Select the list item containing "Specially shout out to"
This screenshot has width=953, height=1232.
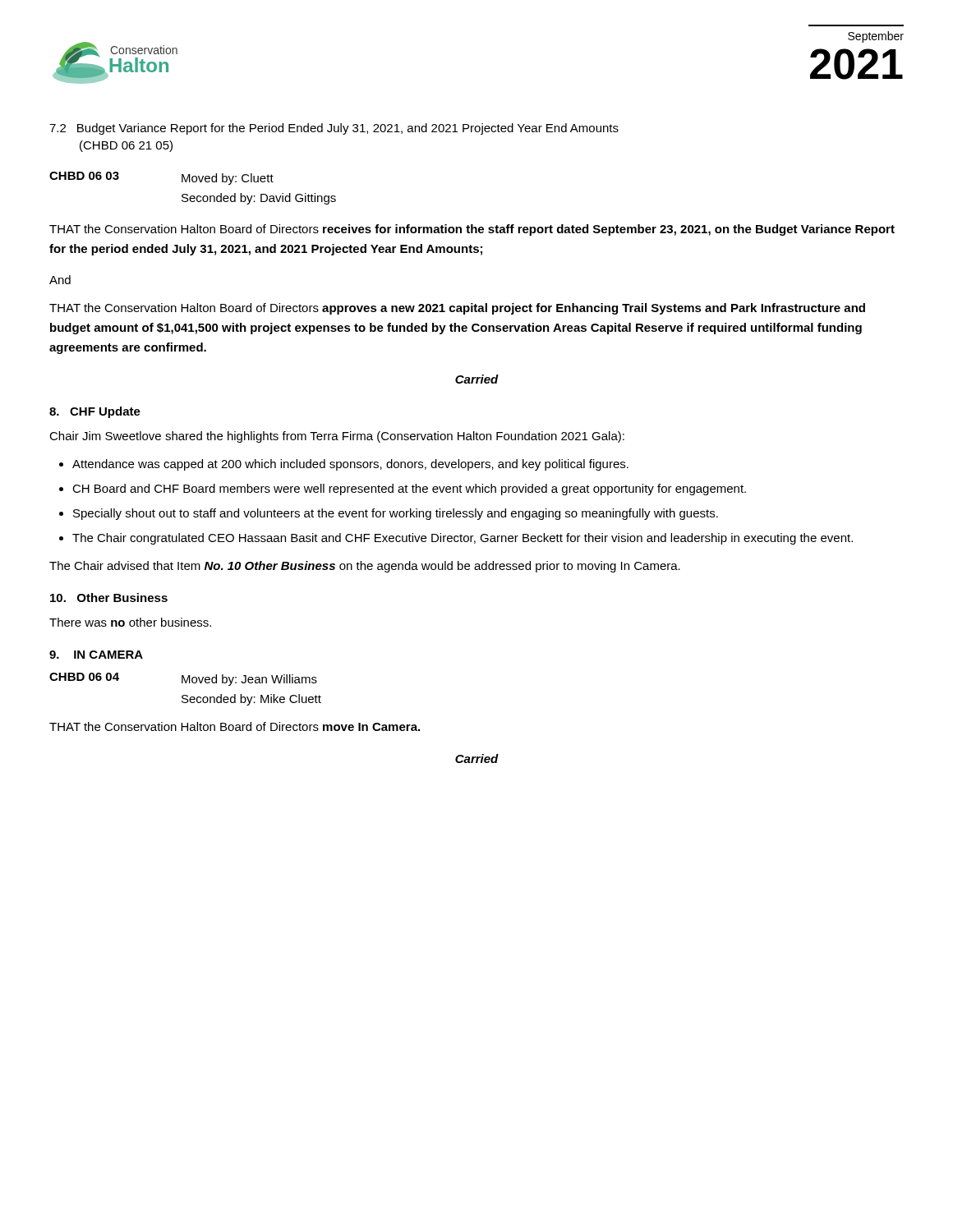click(396, 513)
